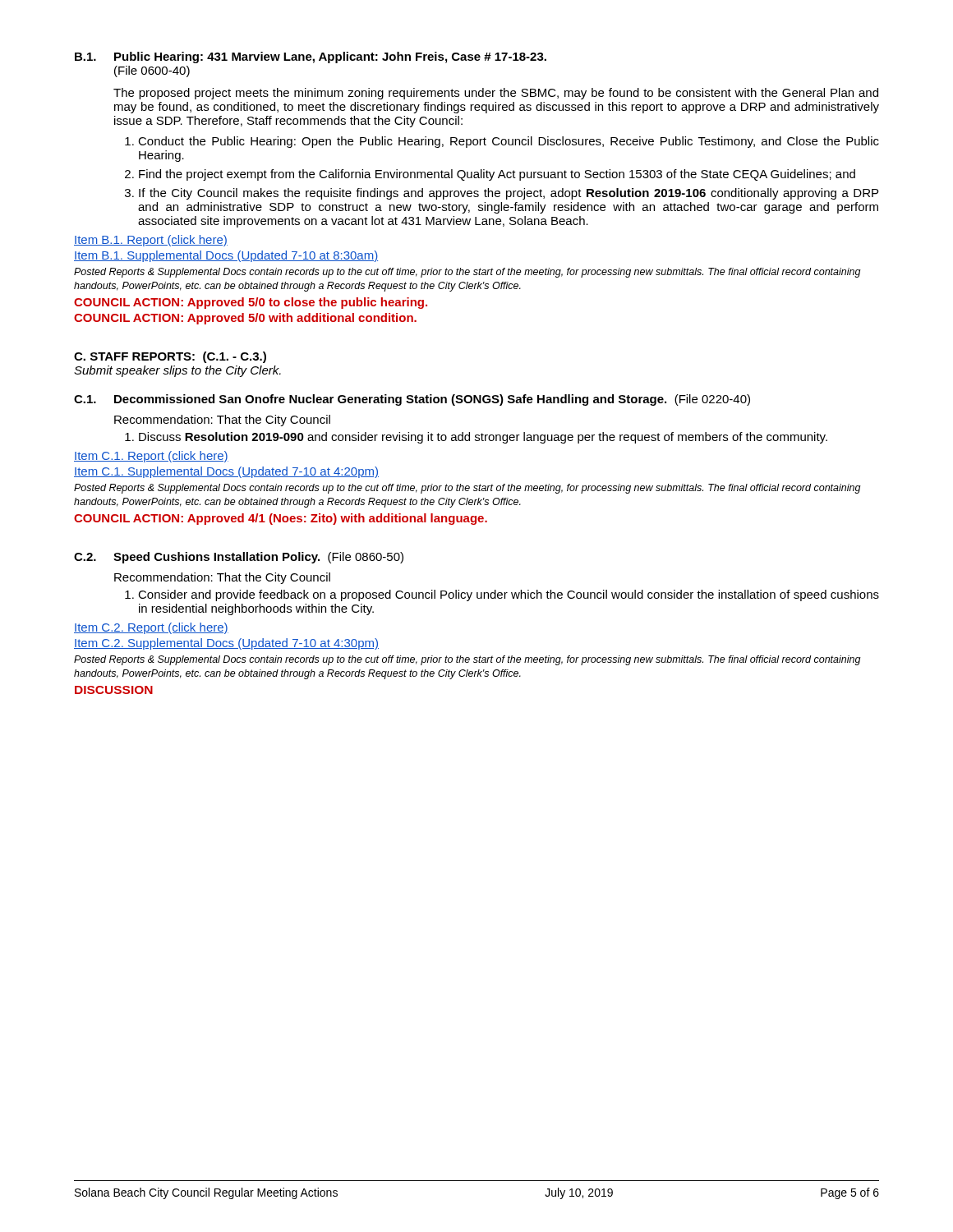The image size is (953, 1232).
Task: Find the element starting "Item C.2. Report"
Action: tap(151, 627)
